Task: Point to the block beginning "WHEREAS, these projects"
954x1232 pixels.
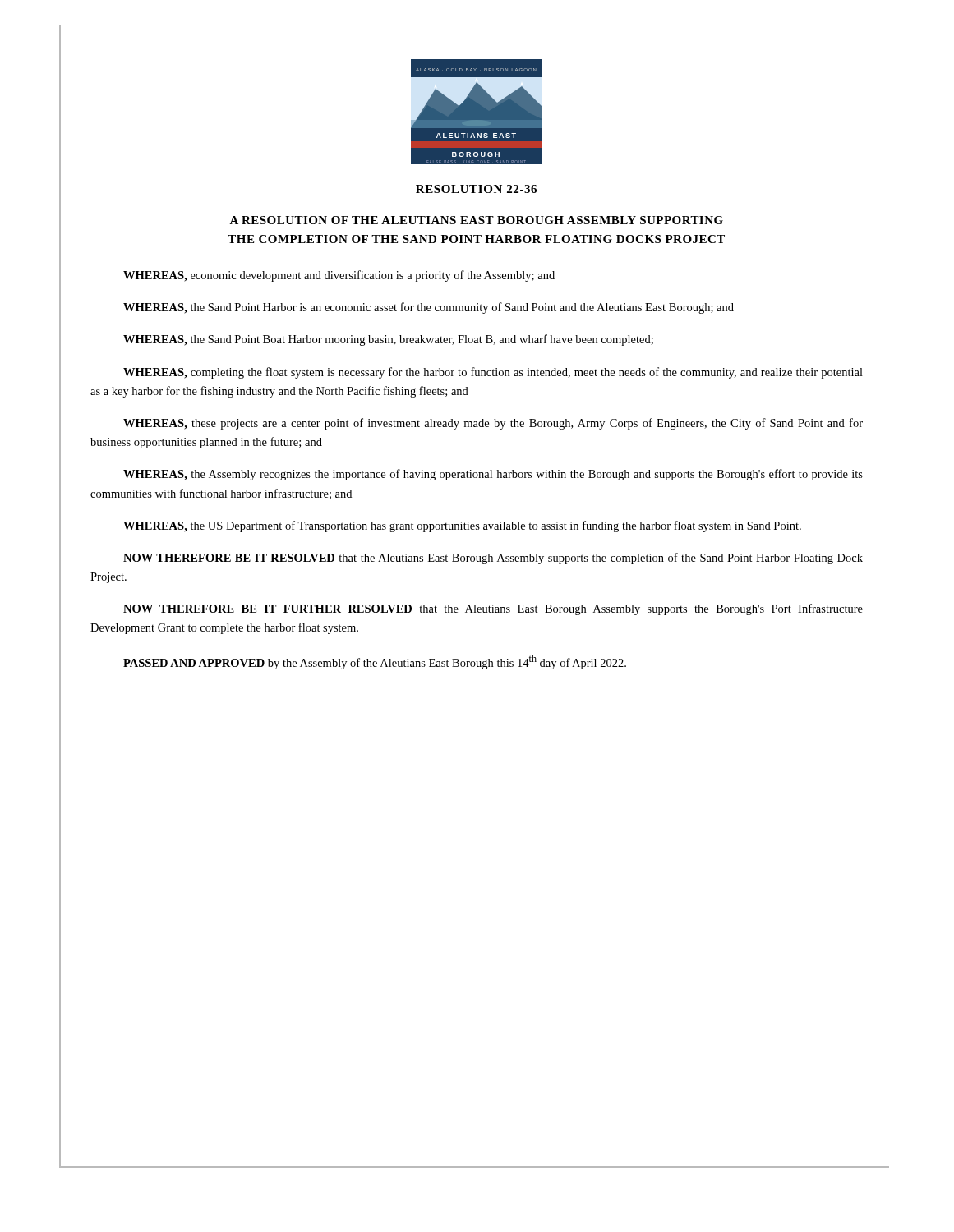Action: (x=477, y=432)
